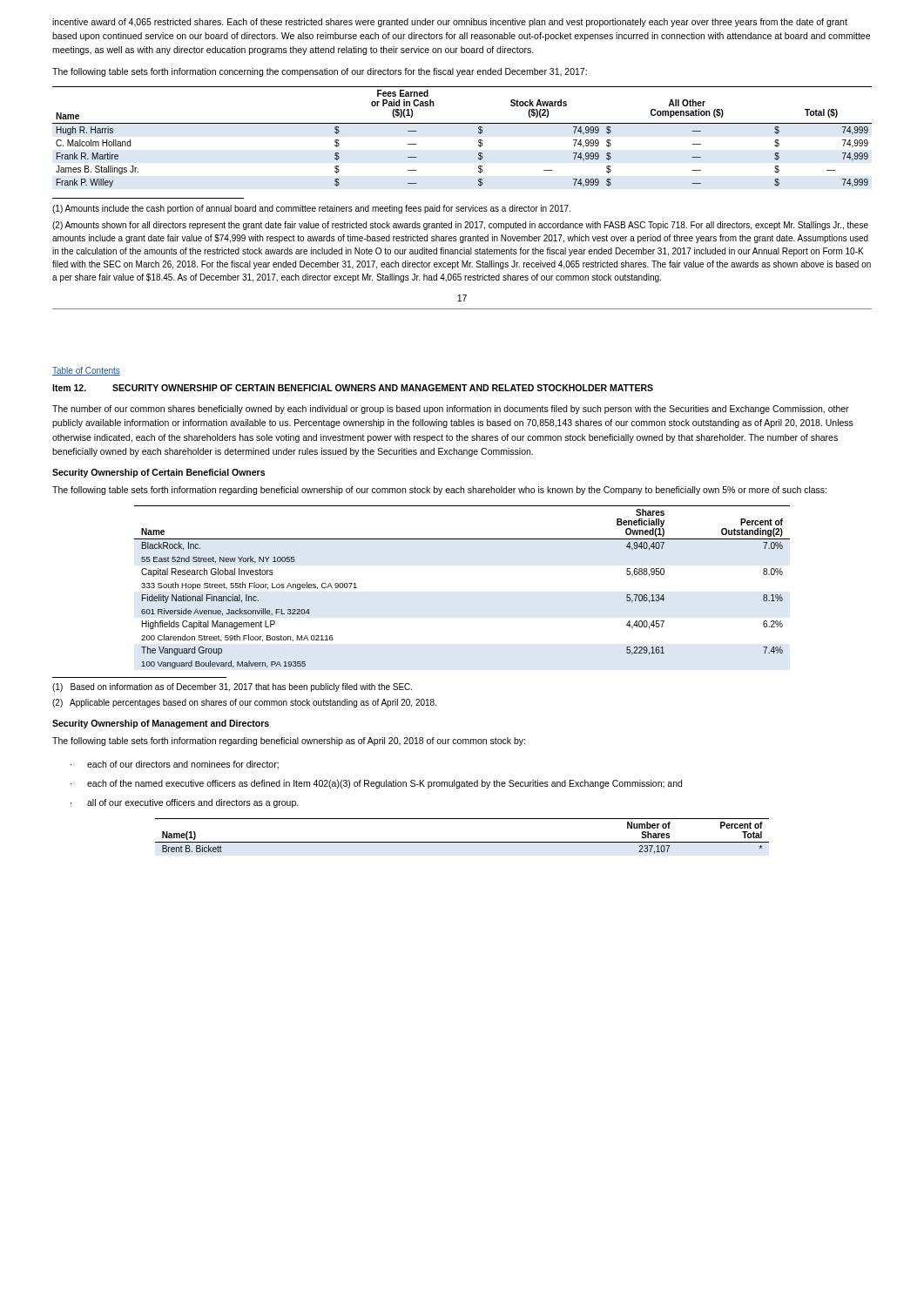
Task: Select the table that reads "601 Riverside Avenue, Jacksonville,"
Action: pos(462,588)
